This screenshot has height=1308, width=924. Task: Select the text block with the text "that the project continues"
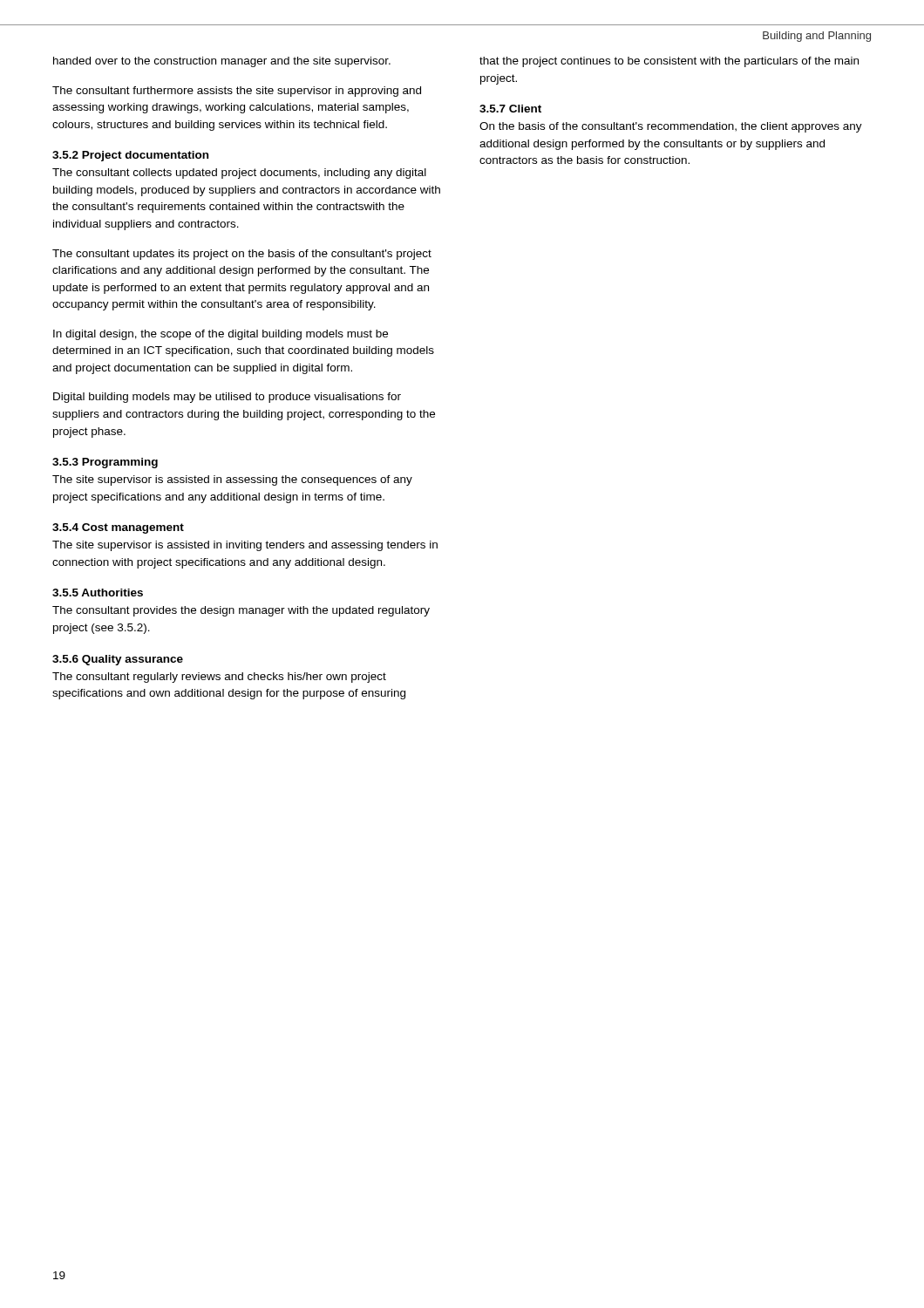coord(669,69)
